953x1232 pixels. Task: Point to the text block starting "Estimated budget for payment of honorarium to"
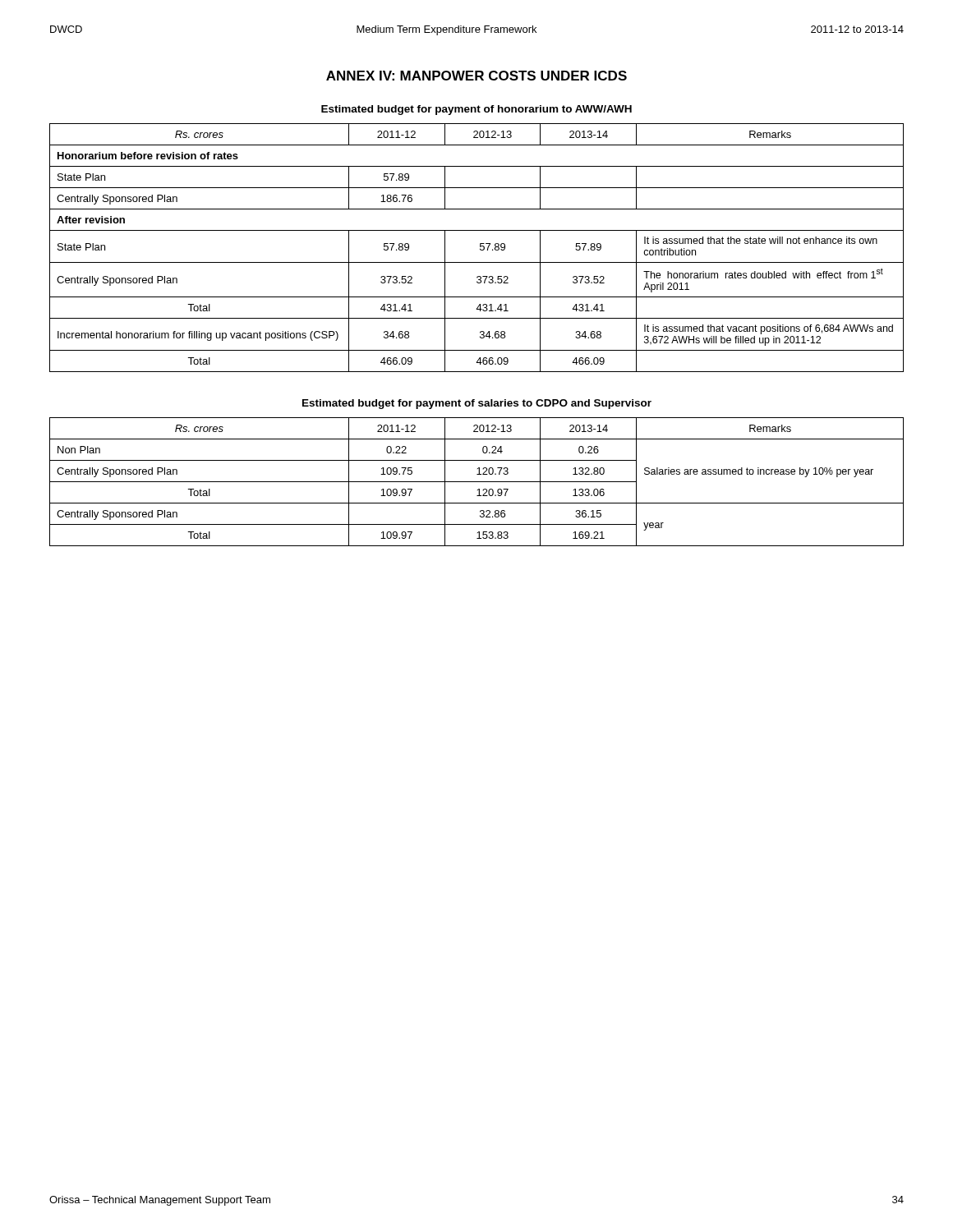pyautogui.click(x=476, y=109)
